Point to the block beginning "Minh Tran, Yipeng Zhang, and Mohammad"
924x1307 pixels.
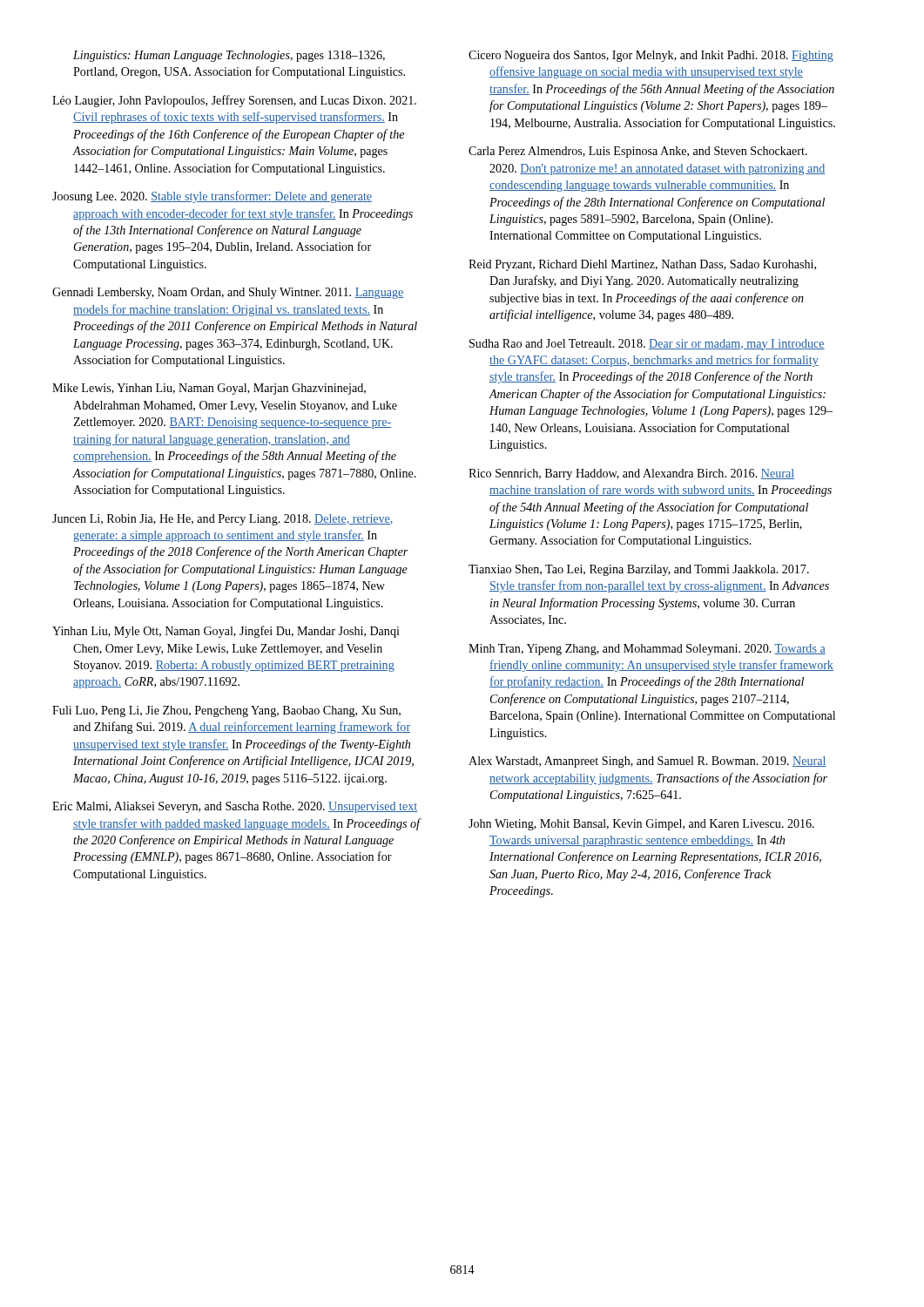652,690
